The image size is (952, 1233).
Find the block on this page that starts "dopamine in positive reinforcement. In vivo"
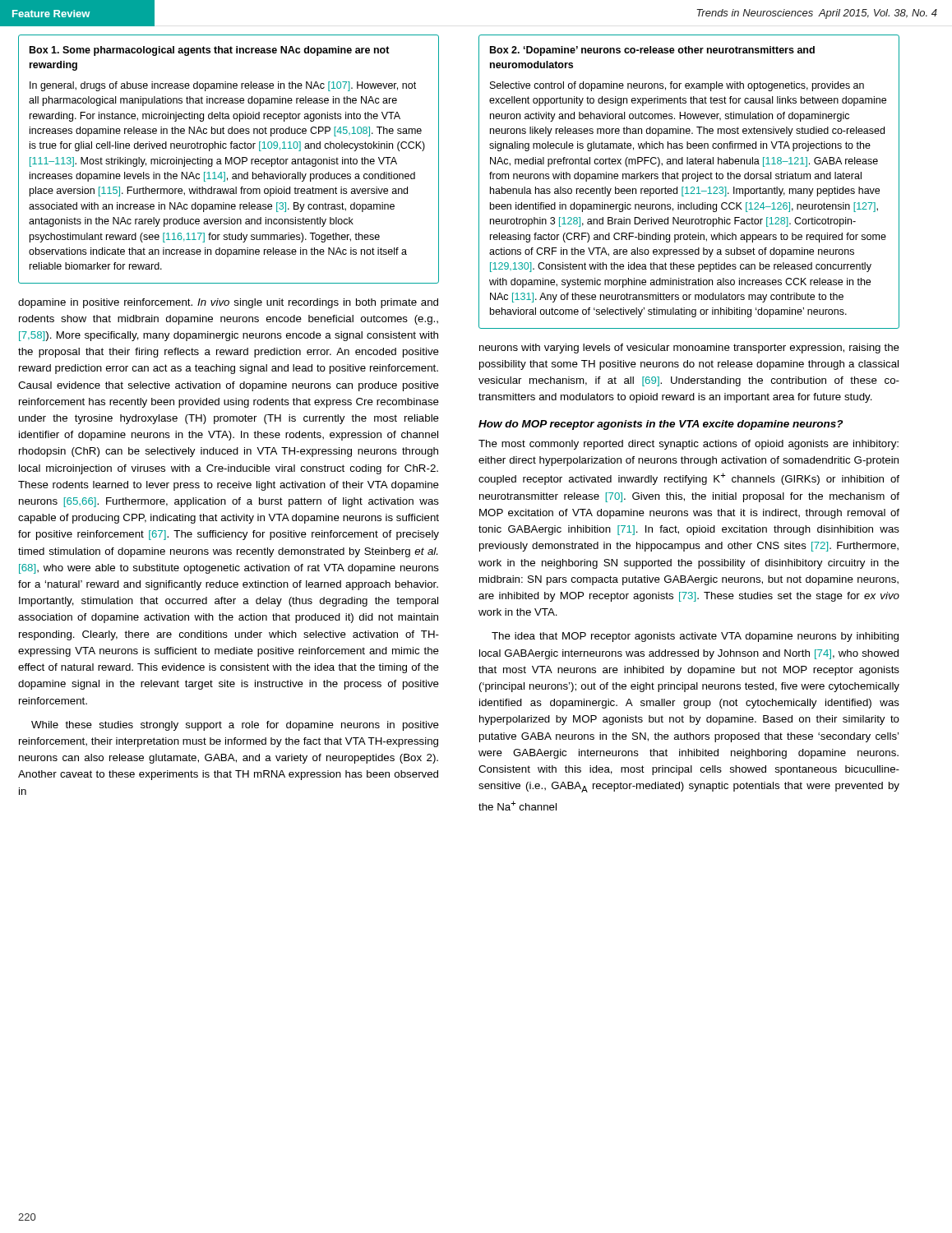(229, 547)
